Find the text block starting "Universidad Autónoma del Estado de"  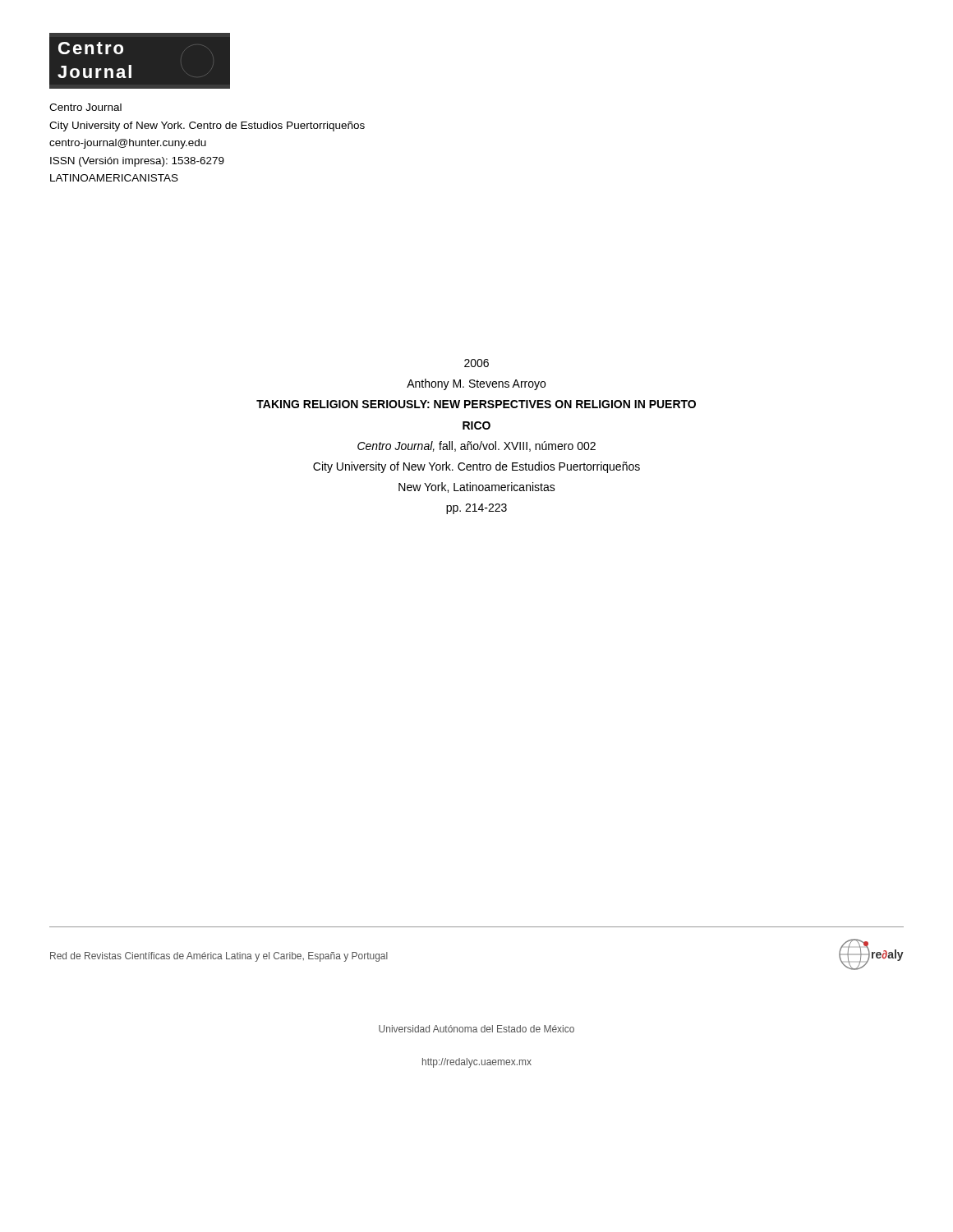click(476, 1029)
